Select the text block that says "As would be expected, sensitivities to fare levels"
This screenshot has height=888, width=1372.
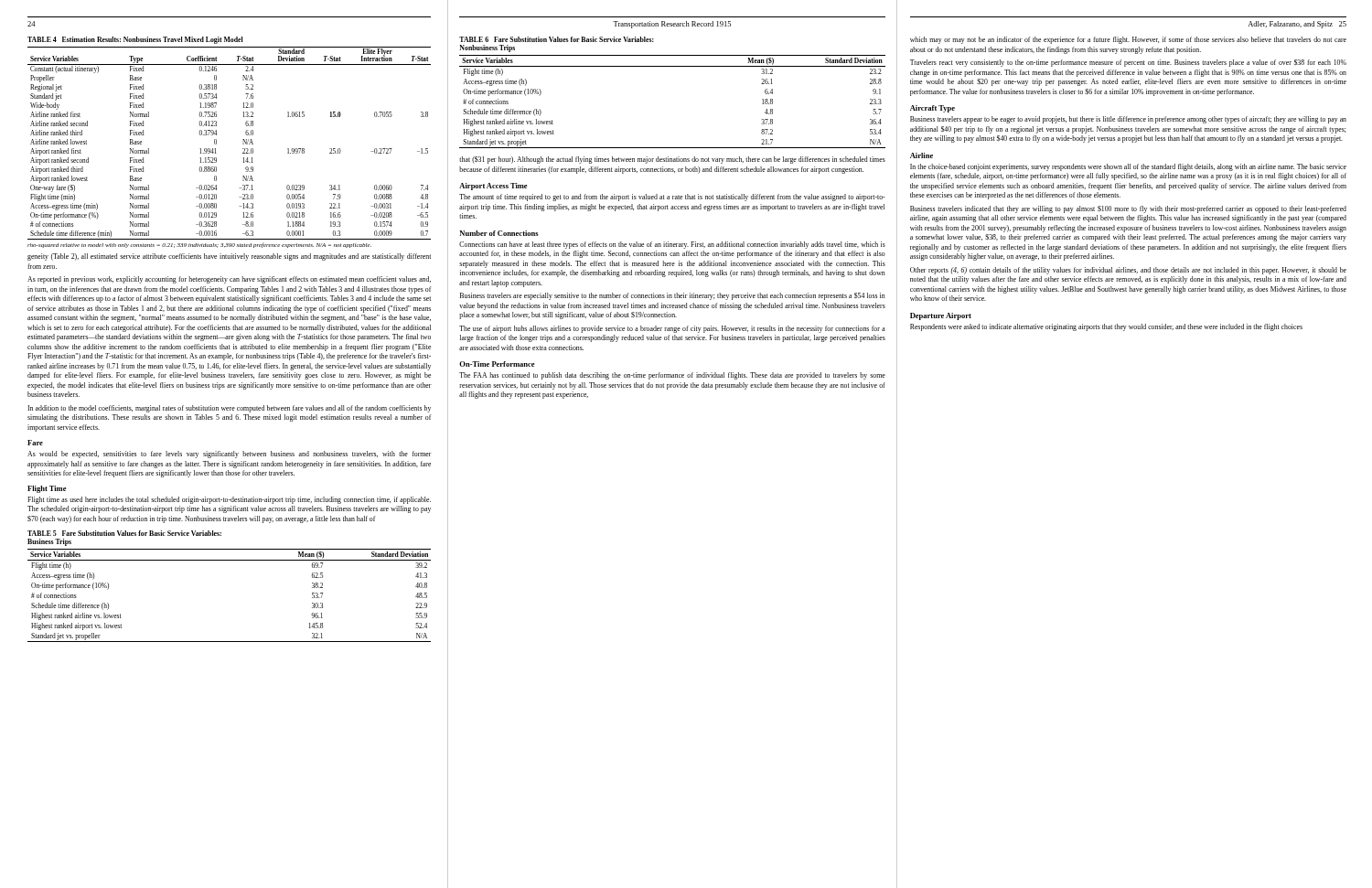[229, 464]
